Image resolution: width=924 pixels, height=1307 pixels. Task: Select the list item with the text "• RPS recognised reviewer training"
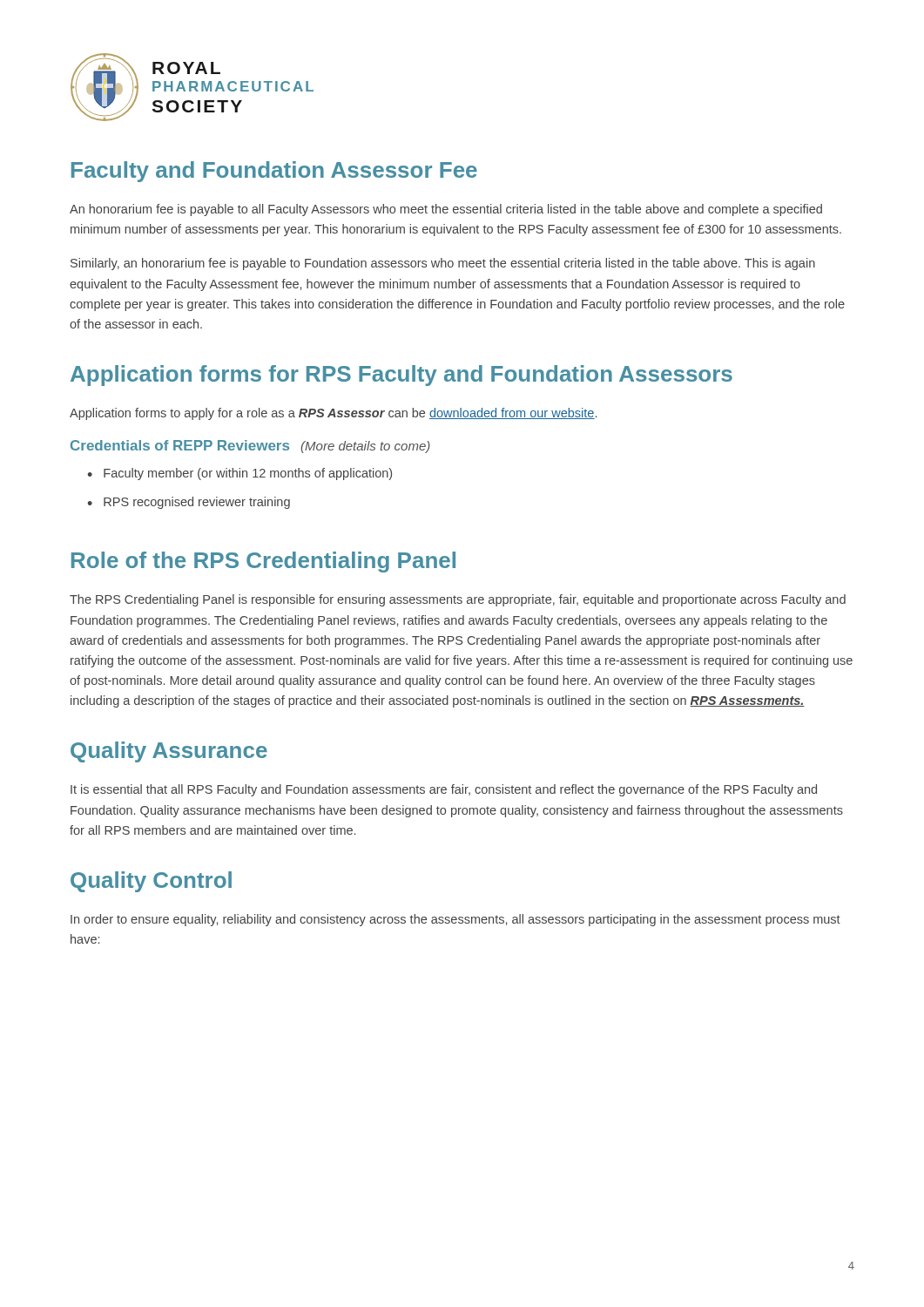pyautogui.click(x=189, y=504)
